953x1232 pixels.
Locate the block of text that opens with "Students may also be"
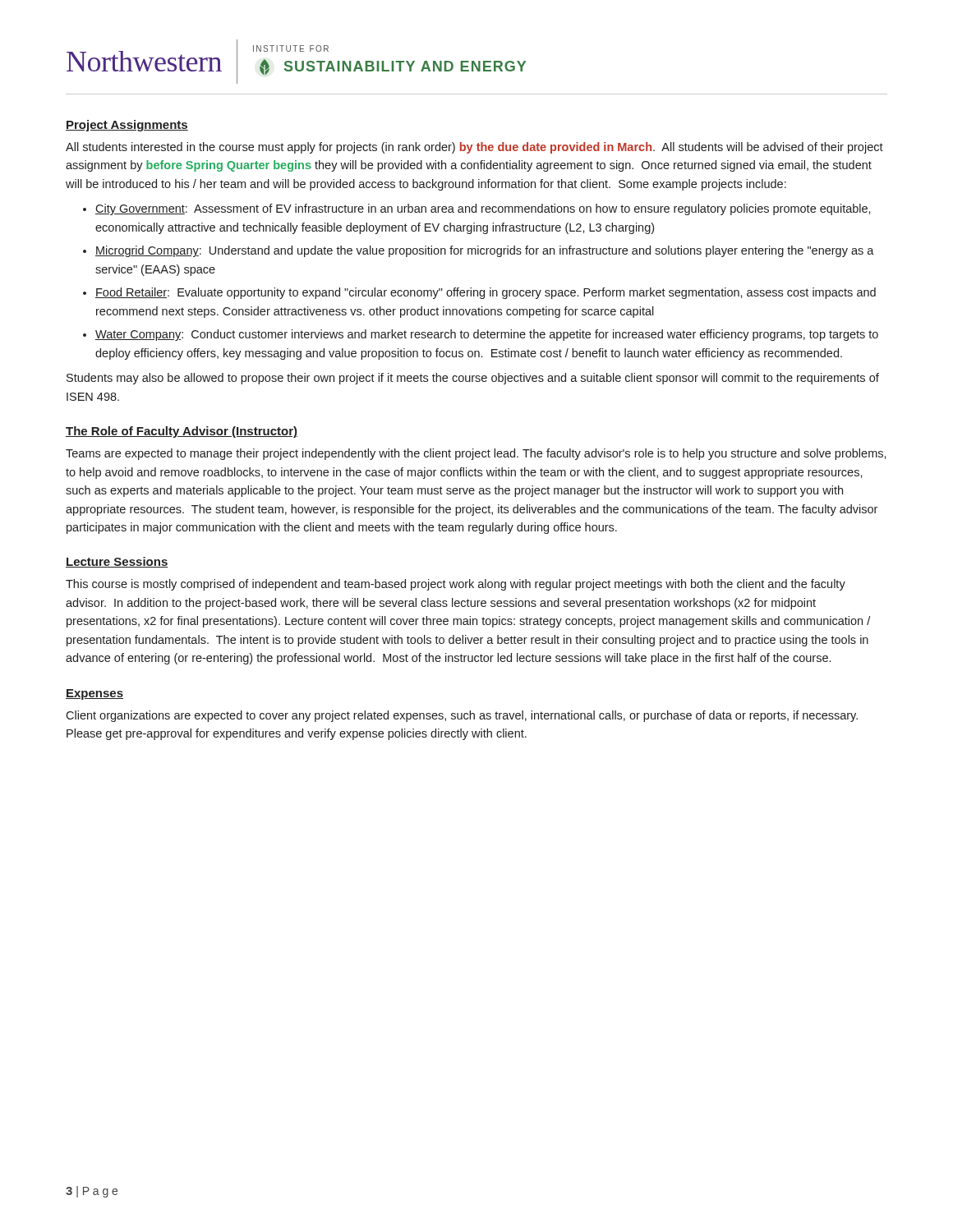pos(472,387)
